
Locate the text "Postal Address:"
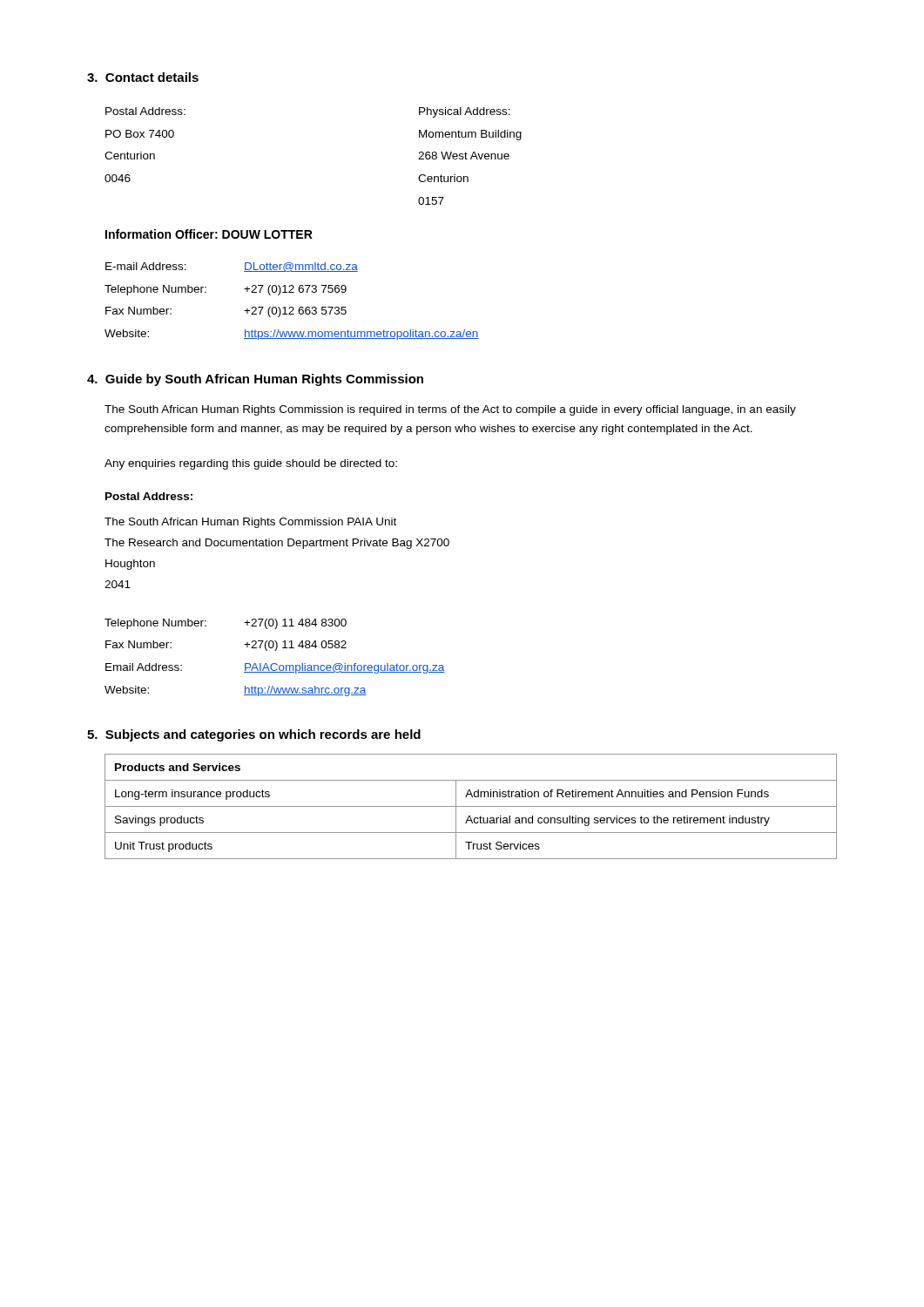point(149,496)
